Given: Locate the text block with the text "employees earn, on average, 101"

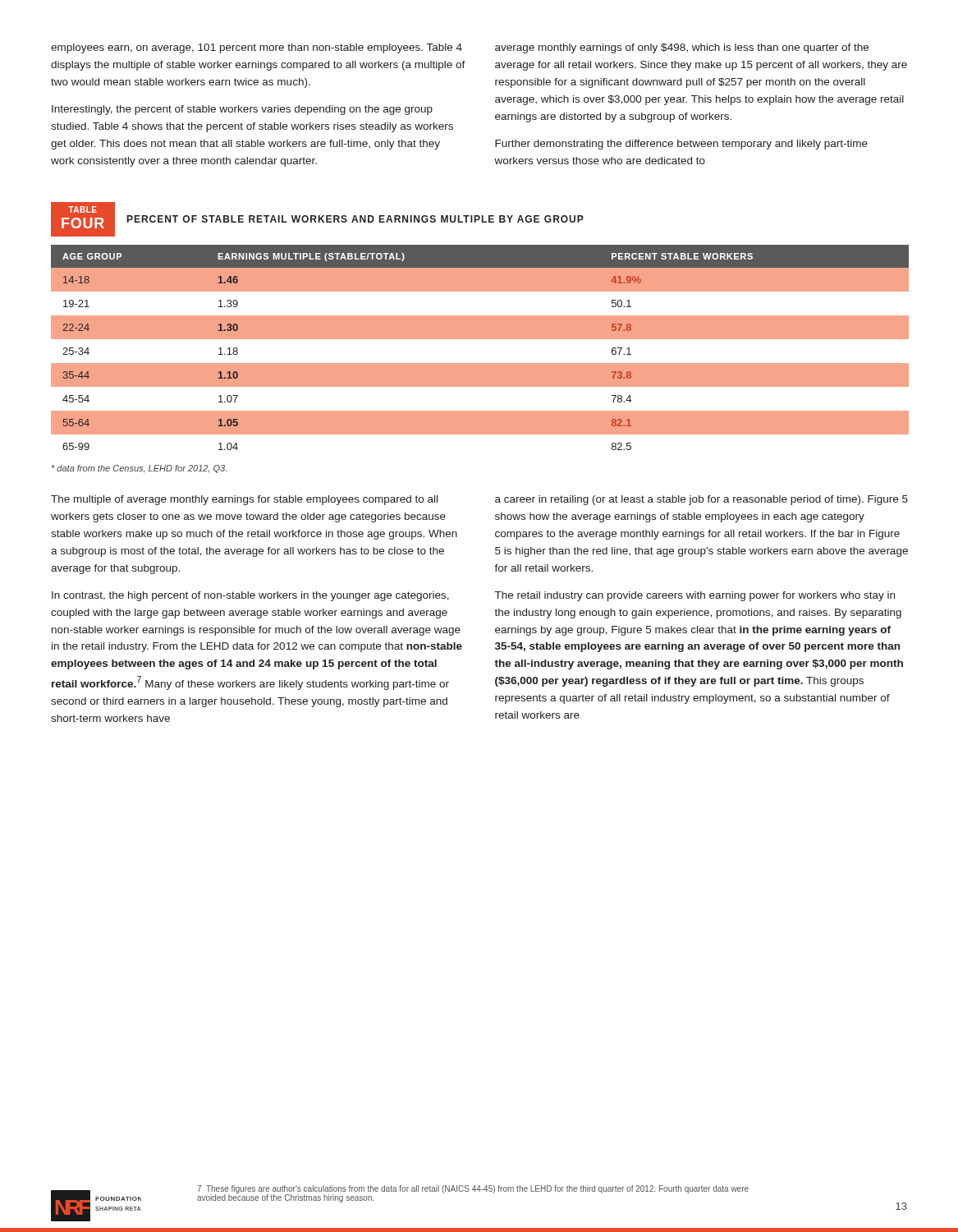Looking at the screenshot, I should click(460, 48).
